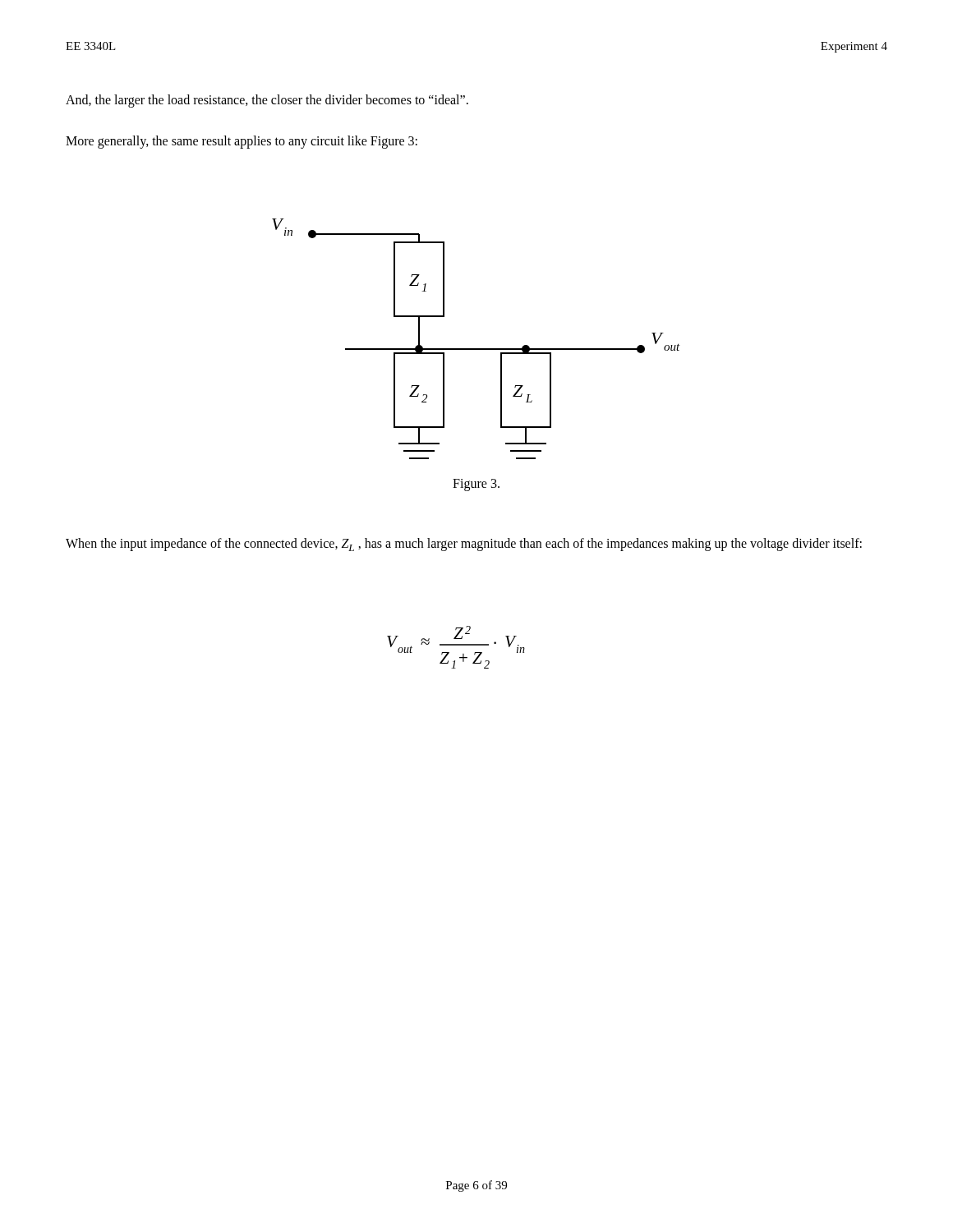953x1232 pixels.
Task: Navigate to the text block starting "When the input"
Action: (464, 545)
